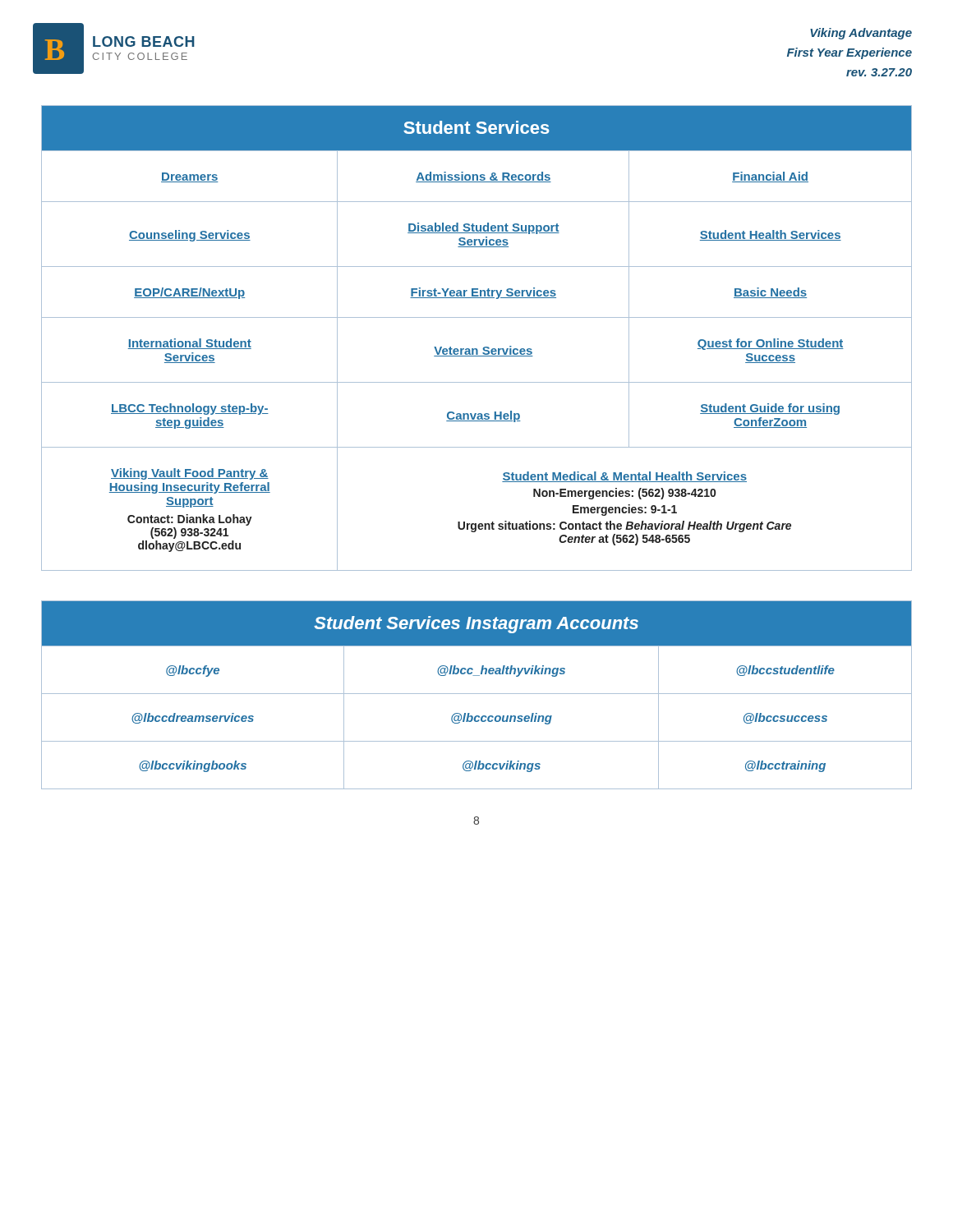Select the table that reads "Financial Aid"
Image resolution: width=953 pixels, height=1232 pixels.
pos(476,338)
